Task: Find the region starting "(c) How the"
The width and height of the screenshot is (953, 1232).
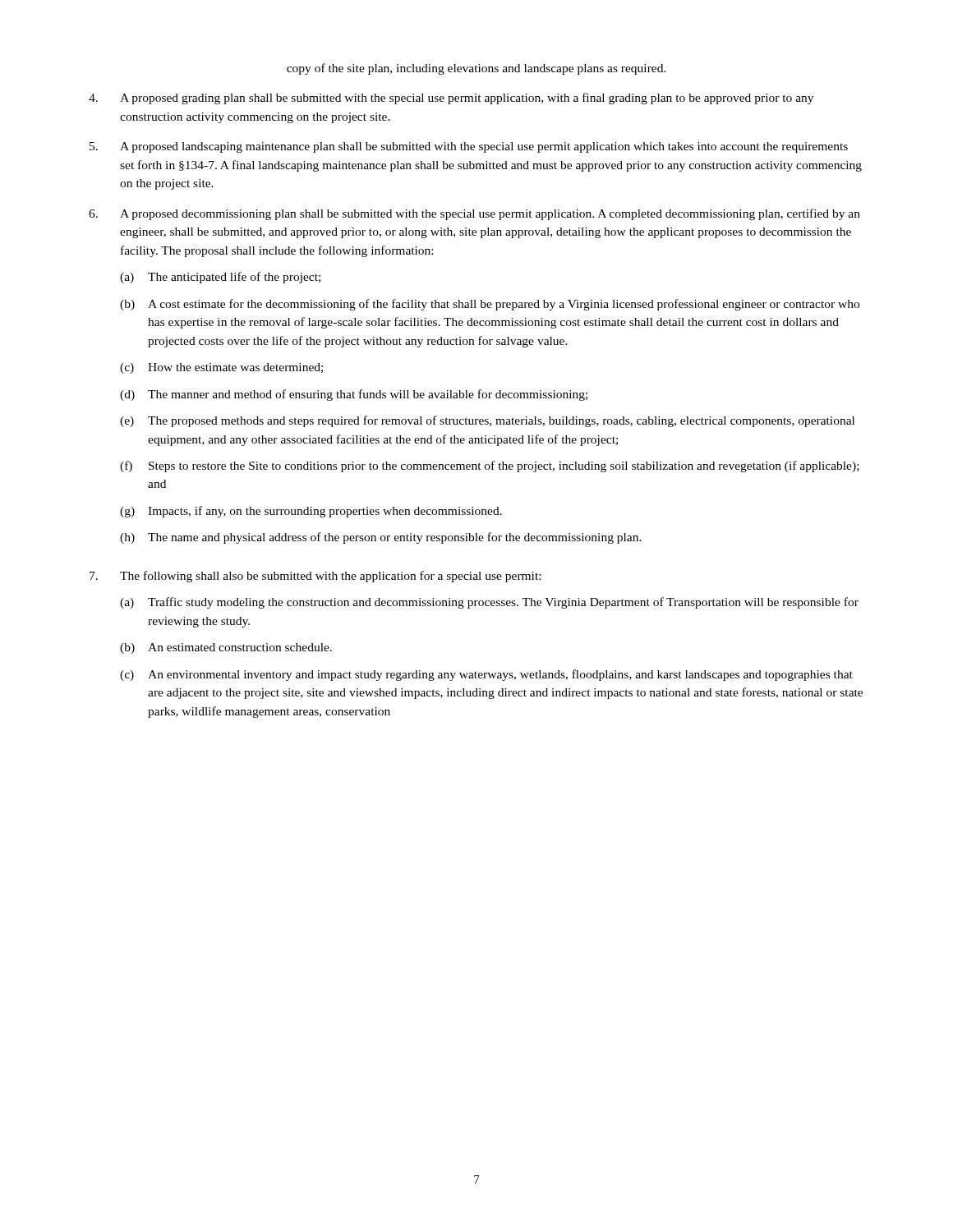Action: pos(221,368)
